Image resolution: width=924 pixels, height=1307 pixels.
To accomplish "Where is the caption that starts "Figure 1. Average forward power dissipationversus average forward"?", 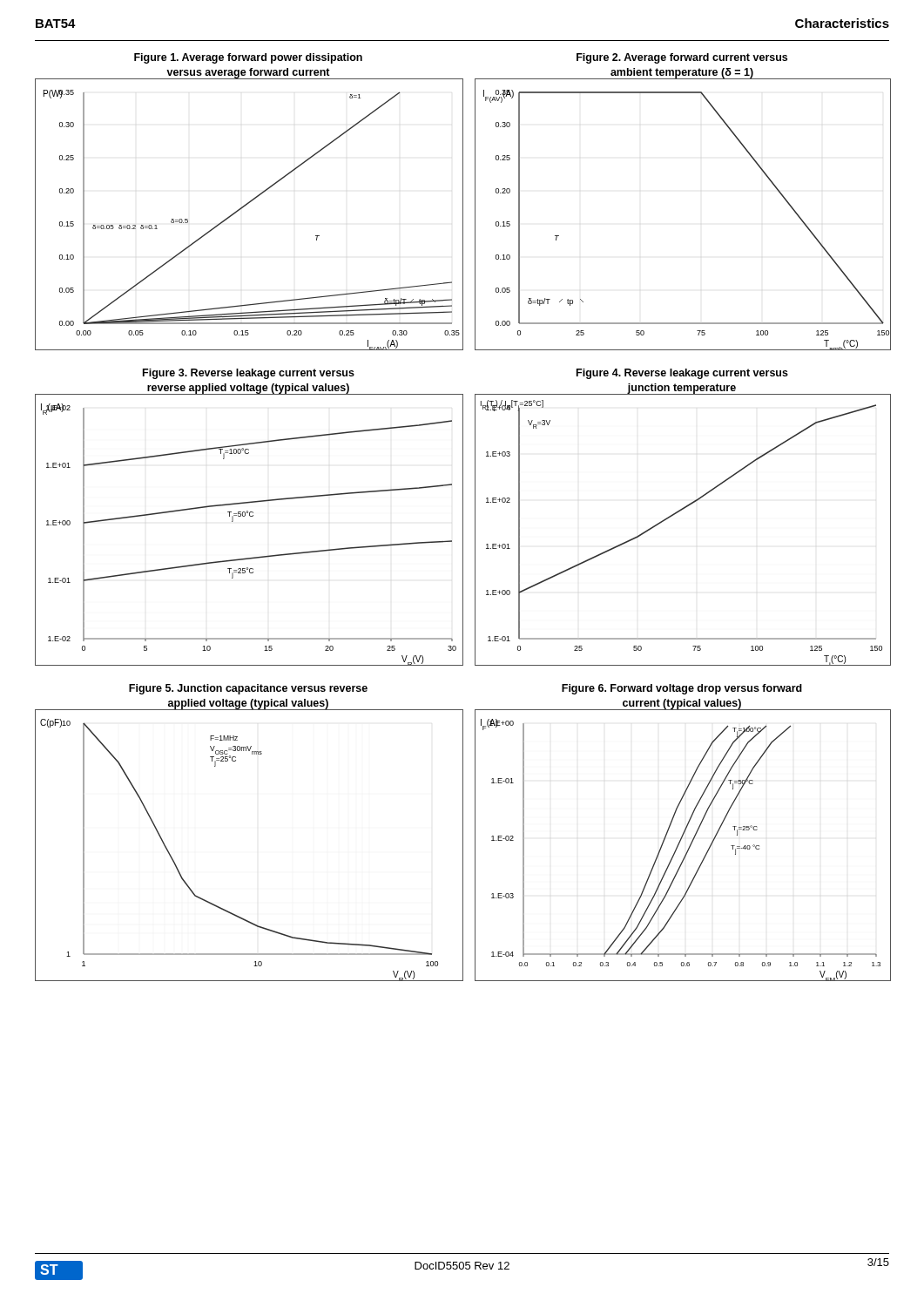I will [248, 65].
